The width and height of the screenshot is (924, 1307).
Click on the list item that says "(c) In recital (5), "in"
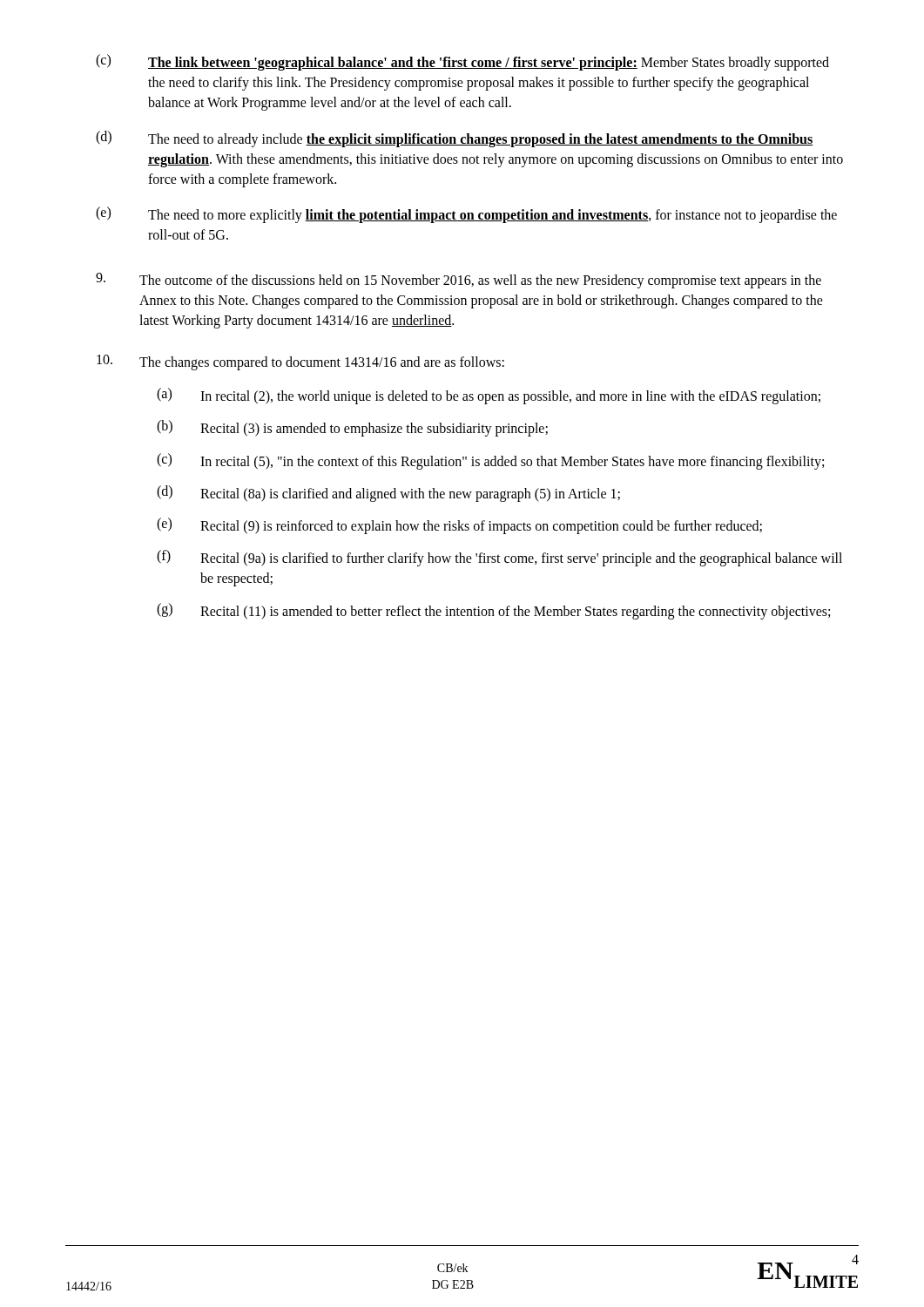(501, 461)
